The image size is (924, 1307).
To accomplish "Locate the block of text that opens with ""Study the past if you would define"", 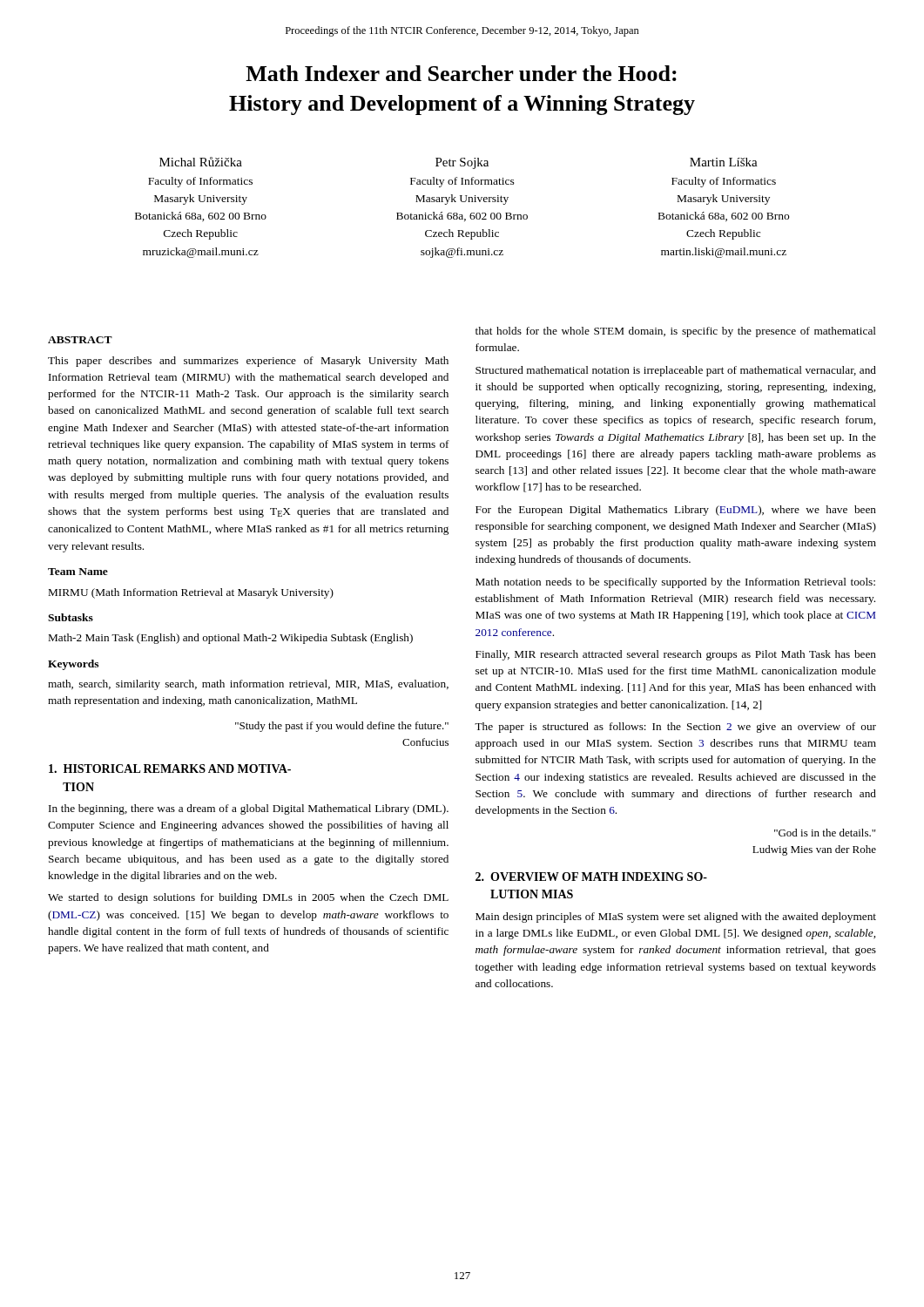I will click(x=342, y=733).
